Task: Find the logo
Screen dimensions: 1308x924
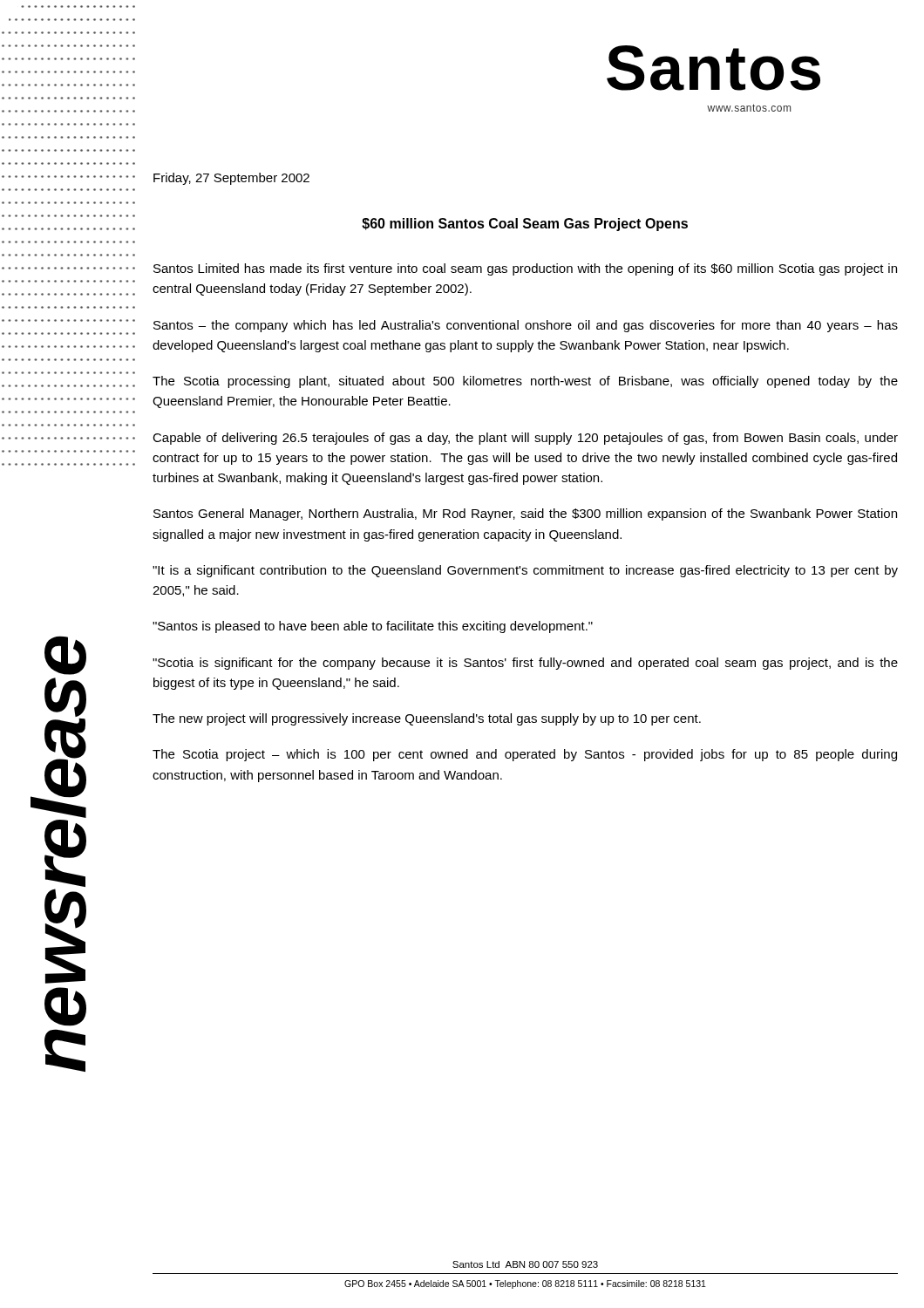Action: click(750, 74)
